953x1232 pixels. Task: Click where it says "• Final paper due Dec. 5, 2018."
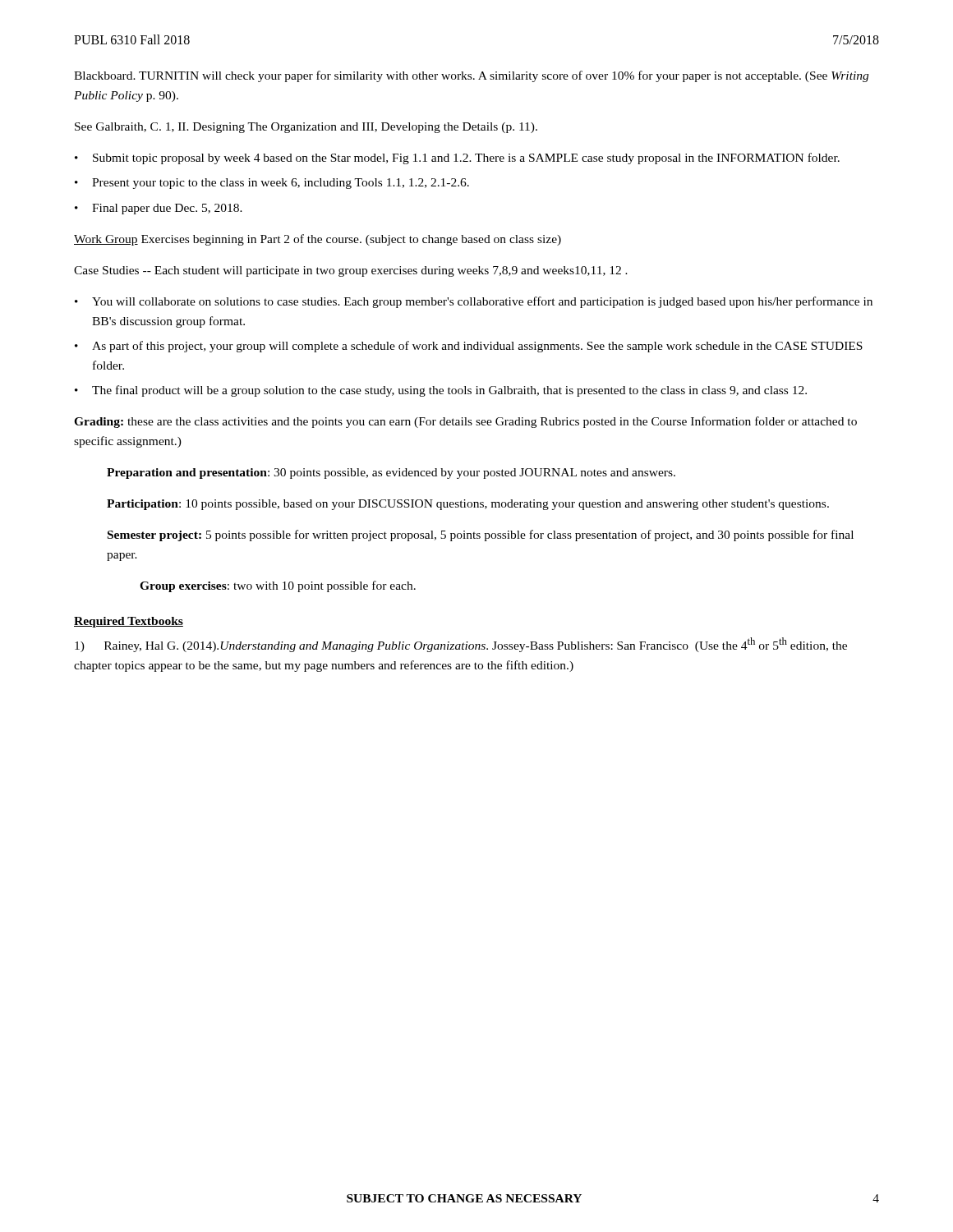[x=159, y=209]
